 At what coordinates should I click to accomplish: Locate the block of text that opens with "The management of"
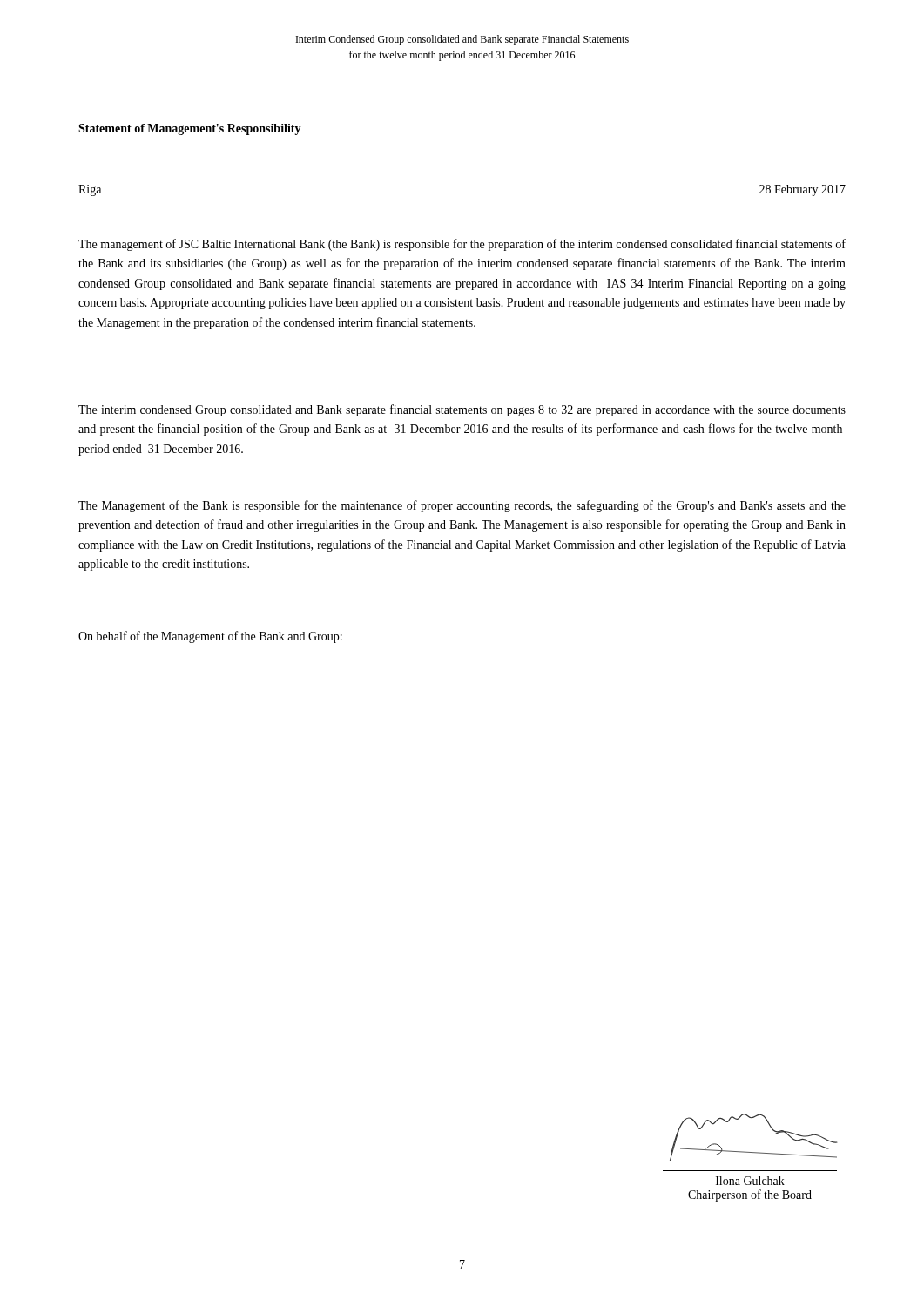click(462, 283)
